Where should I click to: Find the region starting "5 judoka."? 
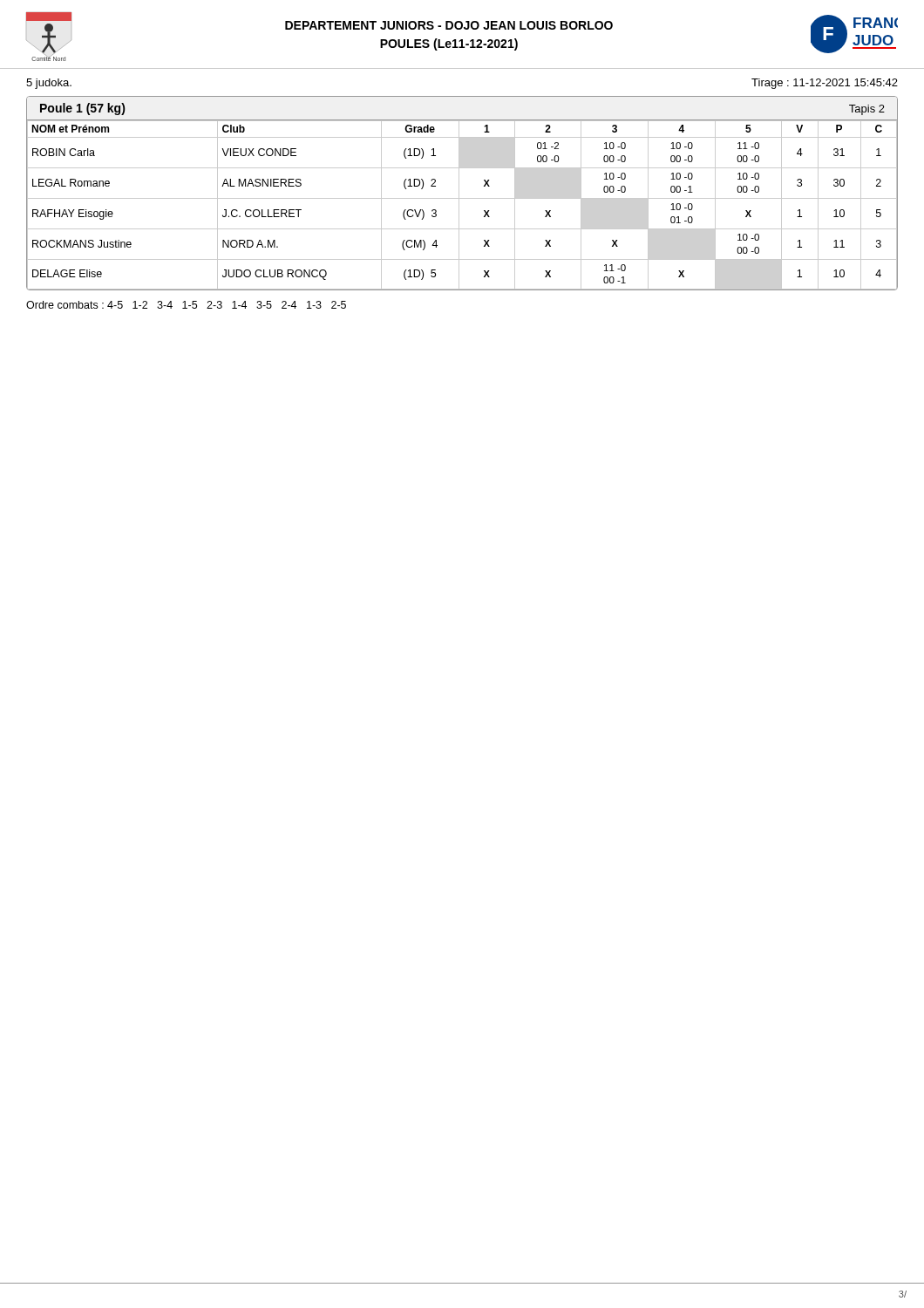tap(49, 82)
